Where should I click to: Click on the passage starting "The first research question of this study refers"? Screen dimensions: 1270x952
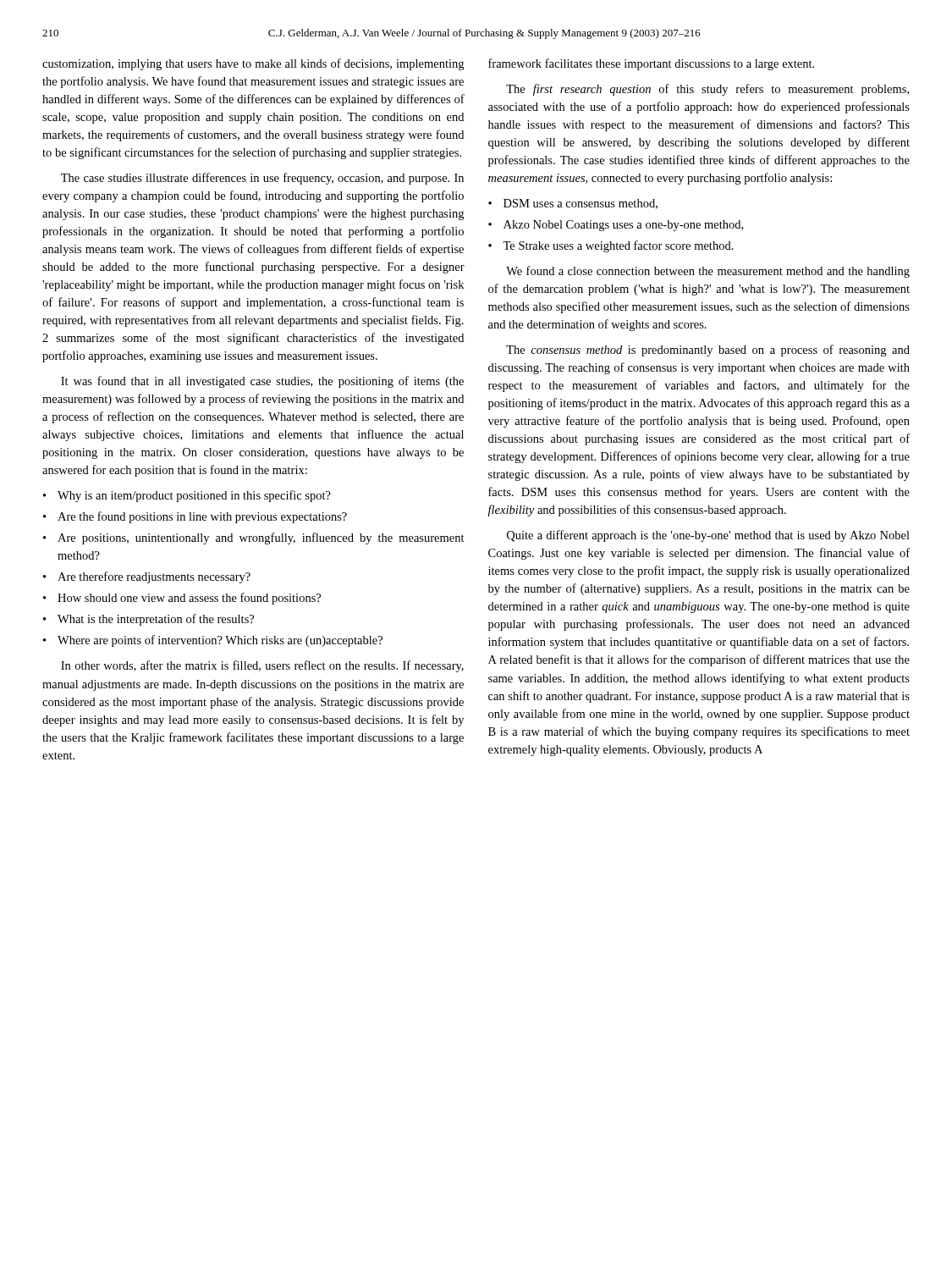click(x=699, y=134)
